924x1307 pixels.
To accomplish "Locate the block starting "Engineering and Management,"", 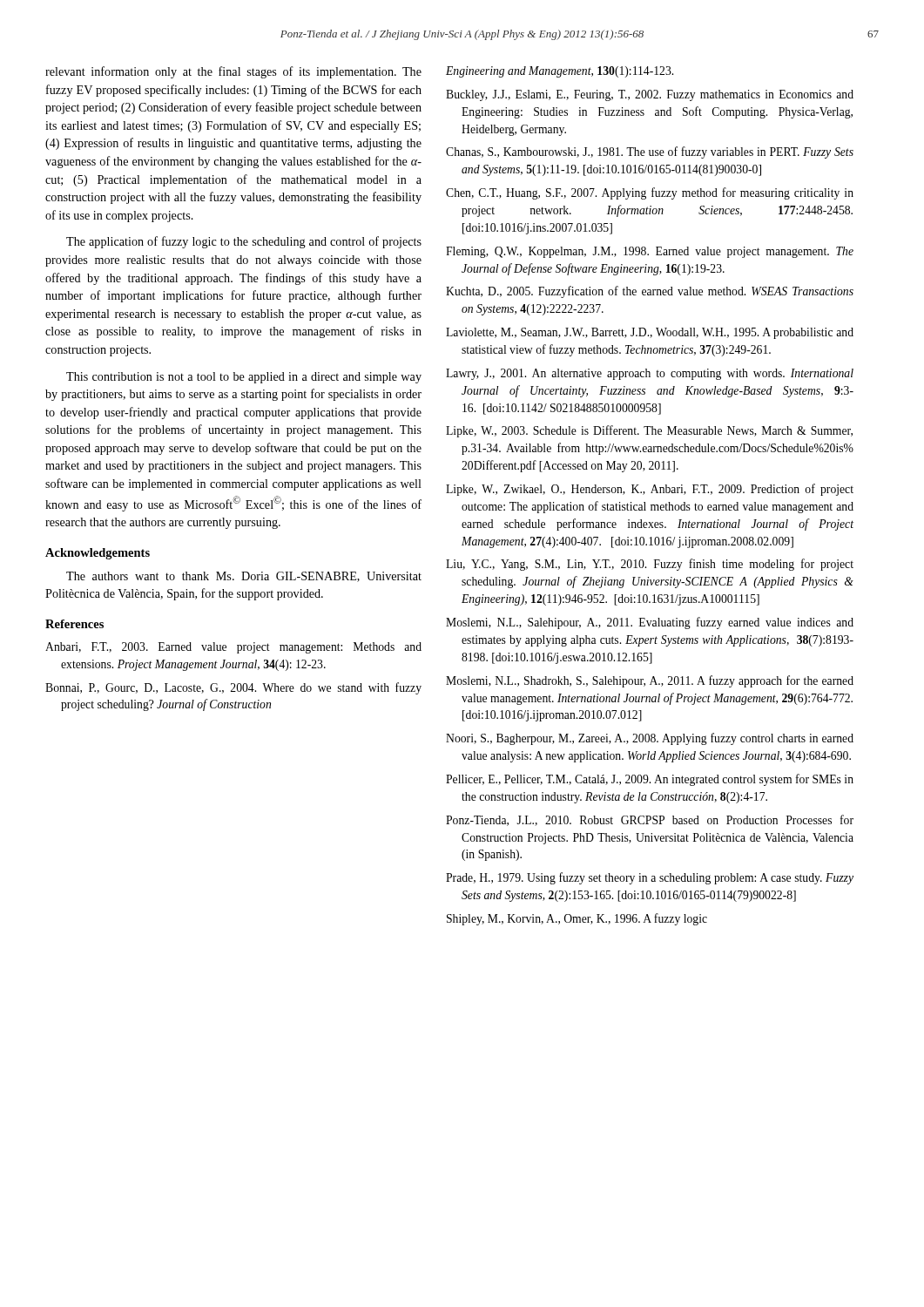I will point(560,71).
